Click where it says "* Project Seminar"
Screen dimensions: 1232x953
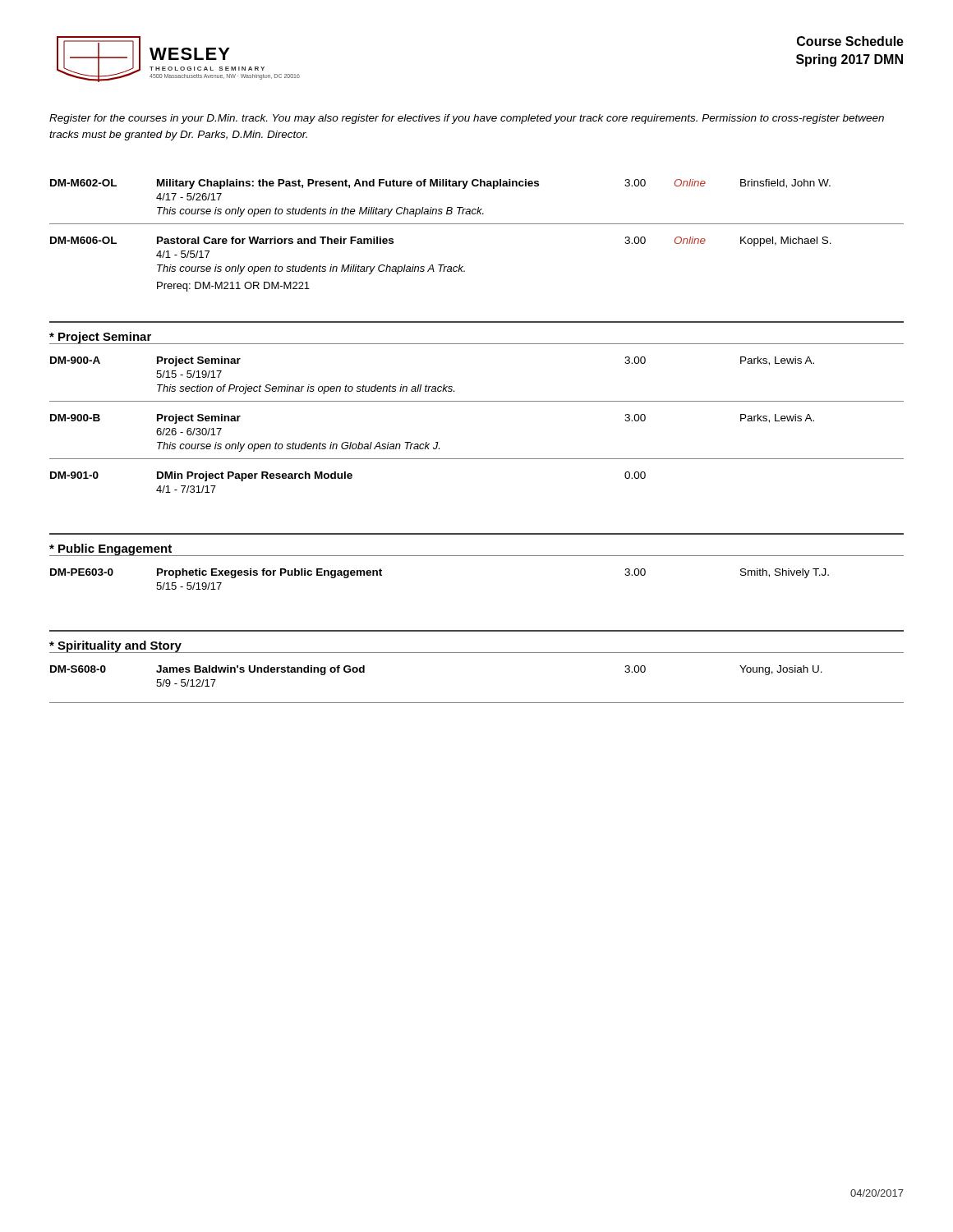tap(100, 336)
